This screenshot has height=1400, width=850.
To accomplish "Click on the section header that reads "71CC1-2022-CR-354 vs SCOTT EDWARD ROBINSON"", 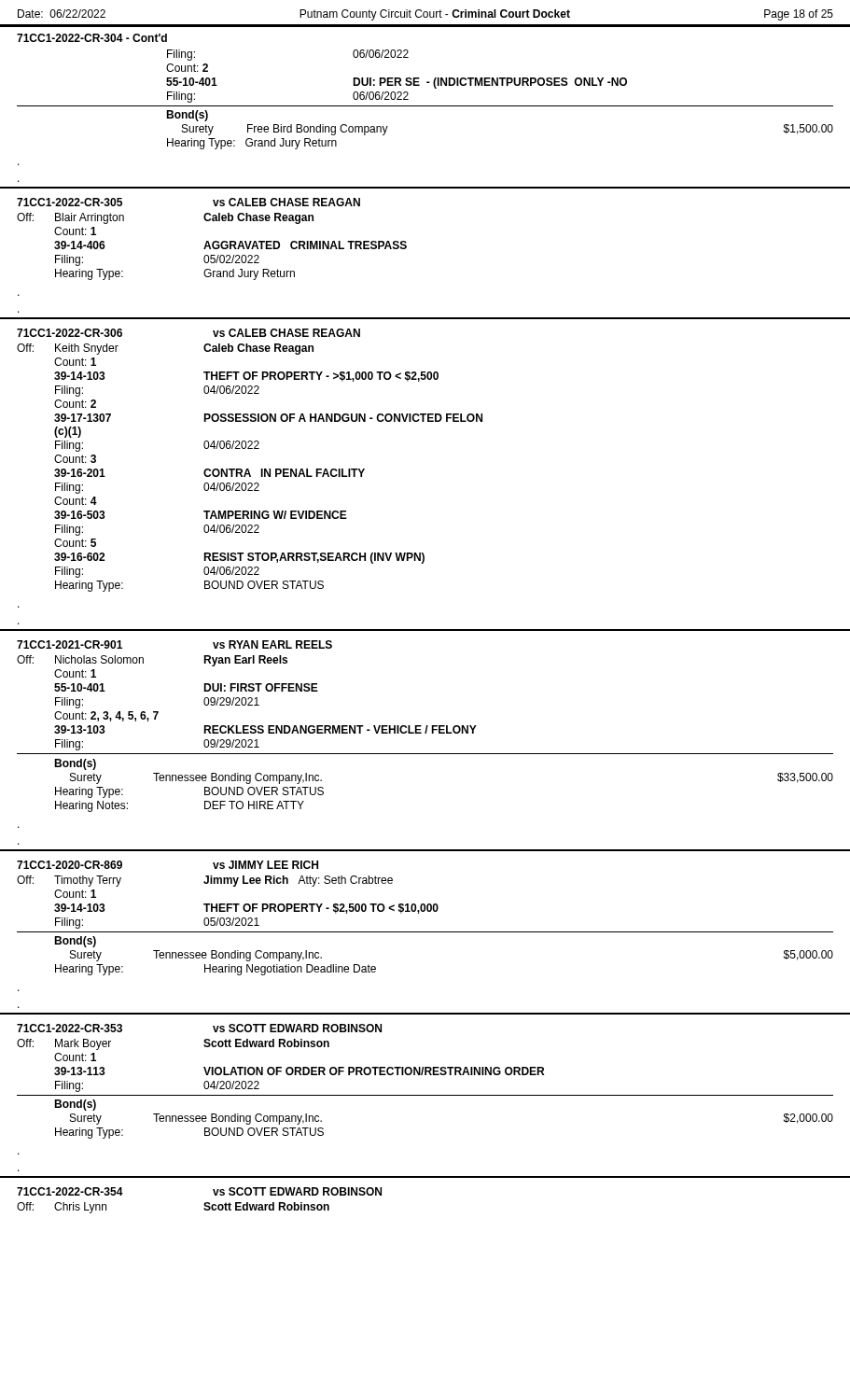I will click(x=79, y=1191).
